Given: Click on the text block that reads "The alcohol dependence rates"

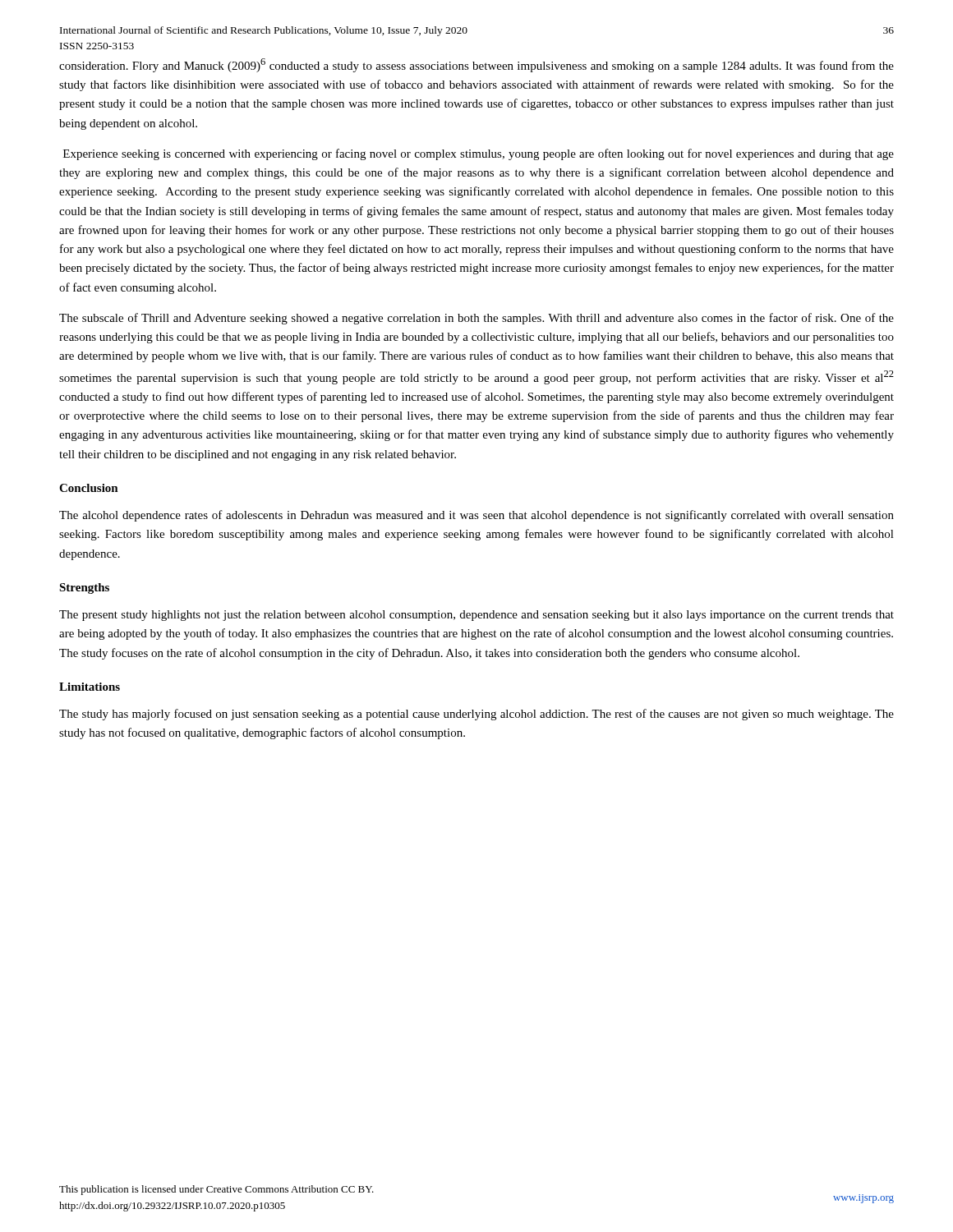Looking at the screenshot, I should coord(476,534).
